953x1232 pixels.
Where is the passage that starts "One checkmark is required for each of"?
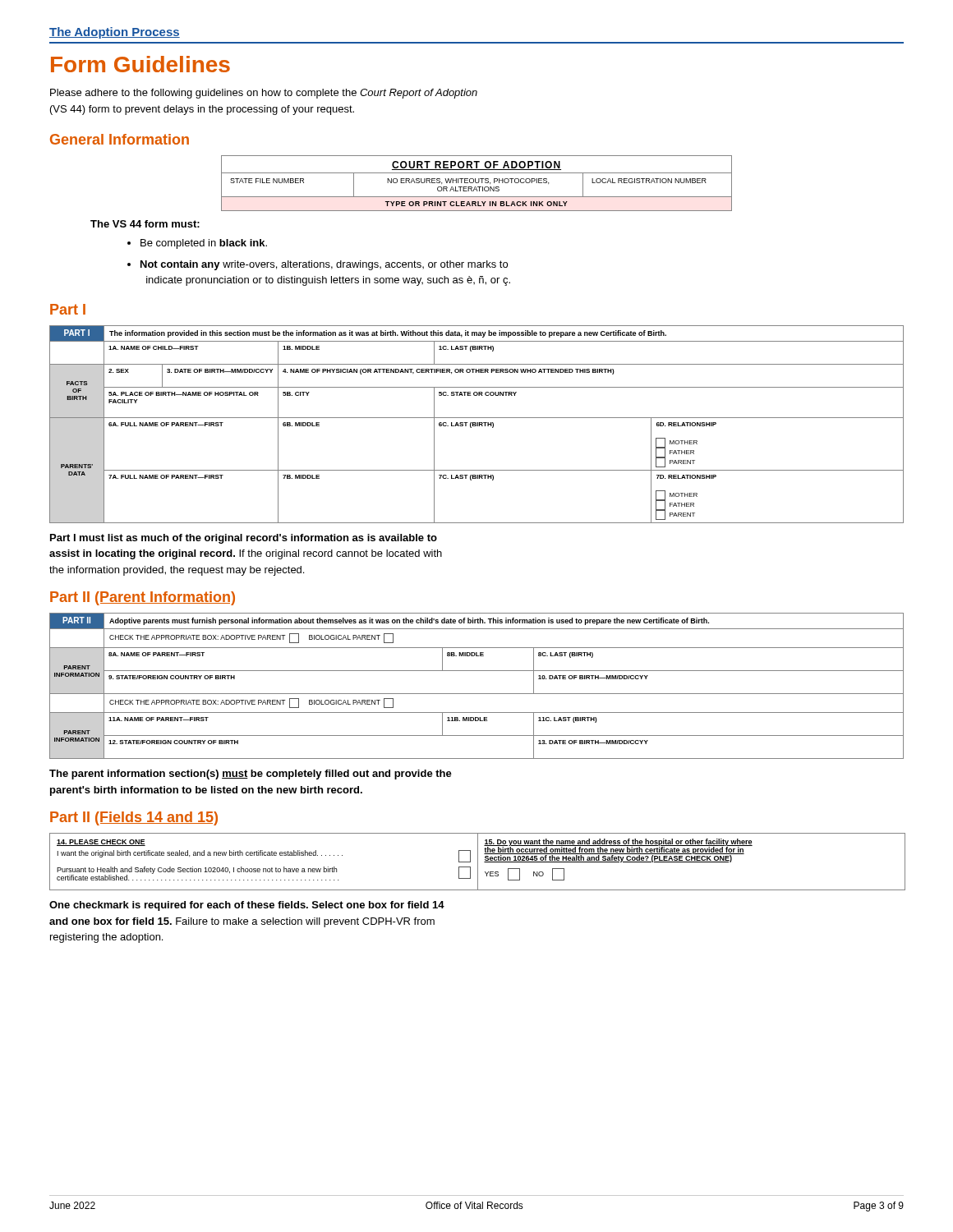coord(247,921)
